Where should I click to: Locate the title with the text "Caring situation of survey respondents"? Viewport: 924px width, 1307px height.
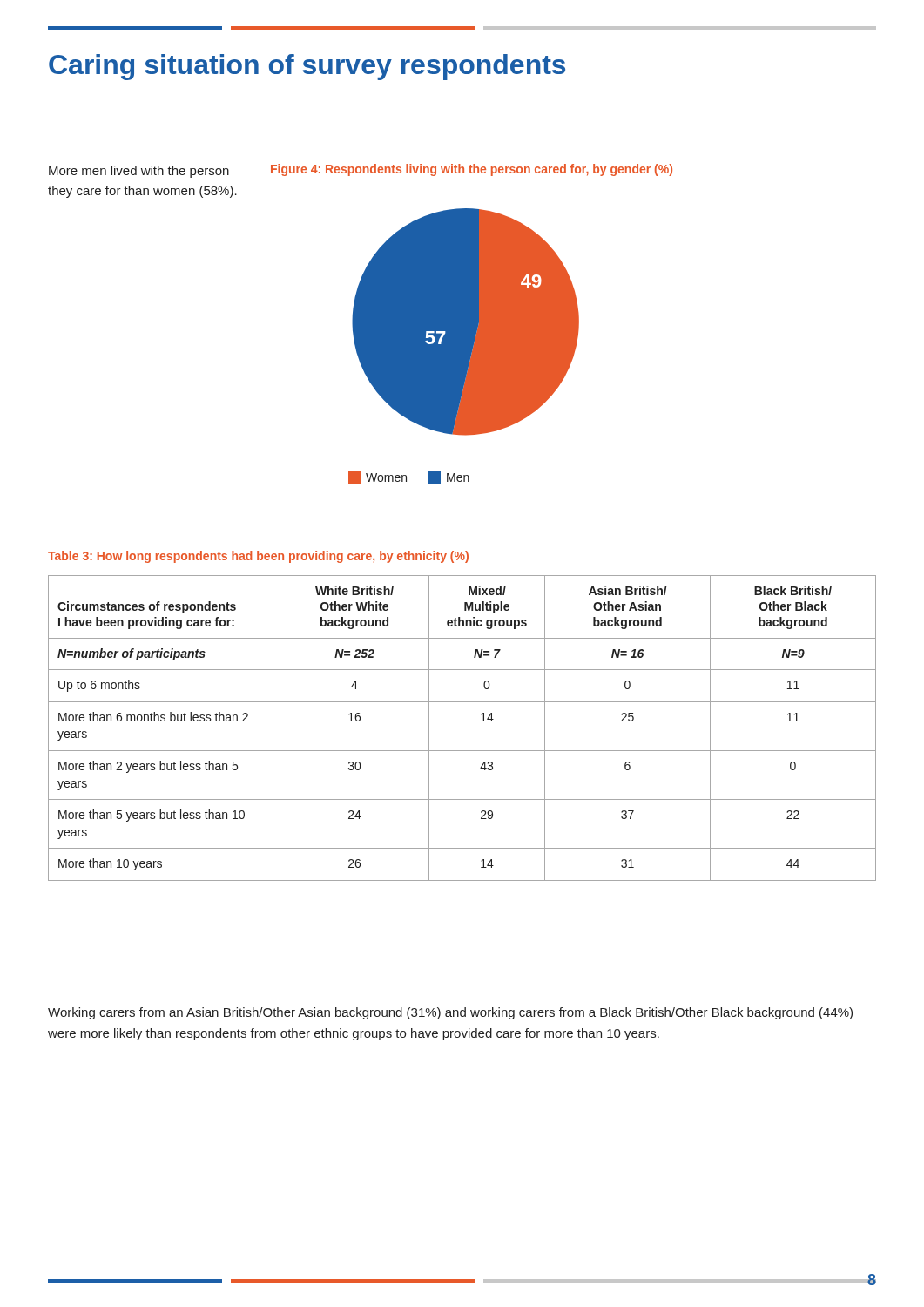(x=462, y=65)
